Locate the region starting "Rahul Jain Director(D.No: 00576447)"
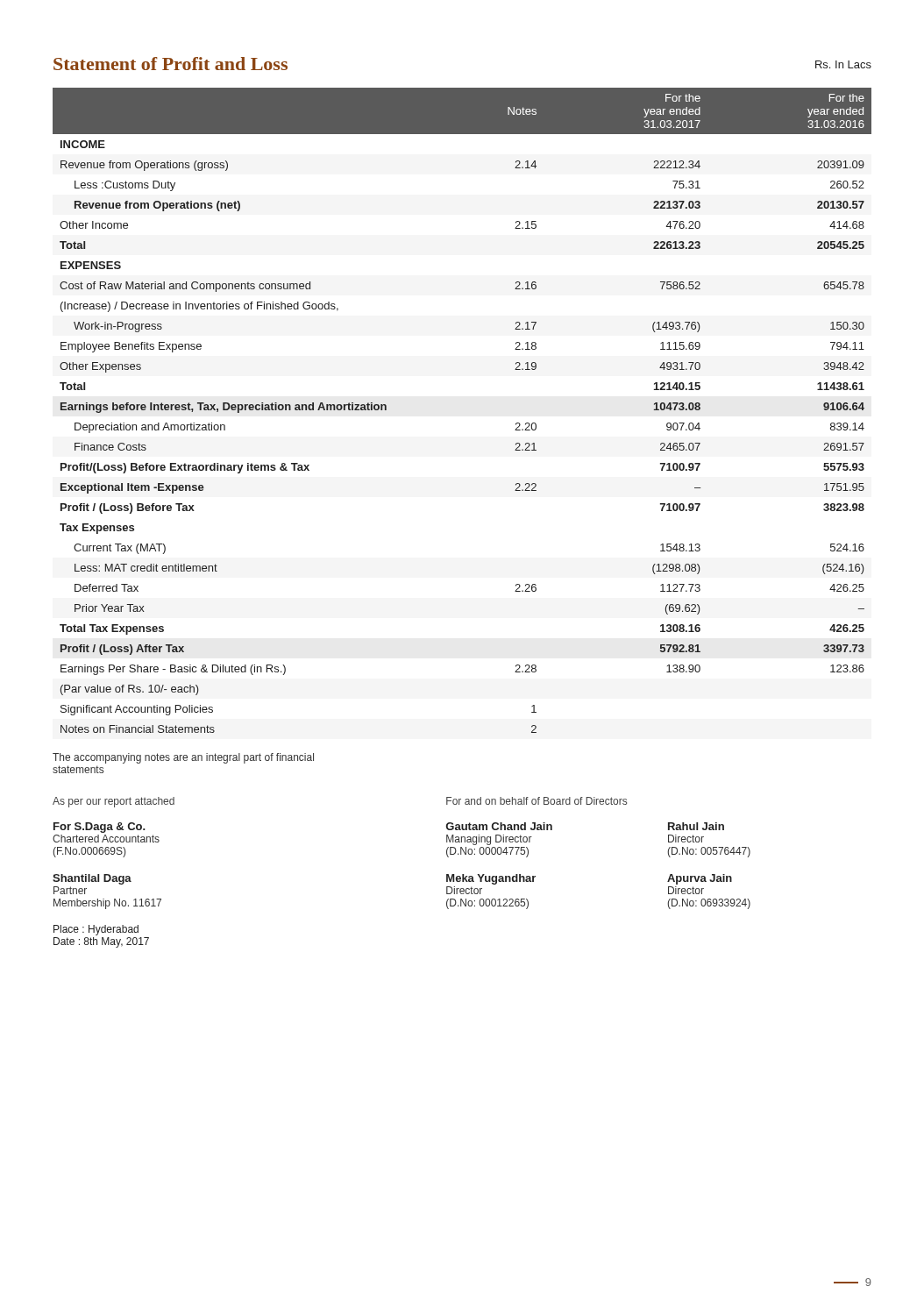Viewport: 924px width, 1315px height. [x=709, y=839]
